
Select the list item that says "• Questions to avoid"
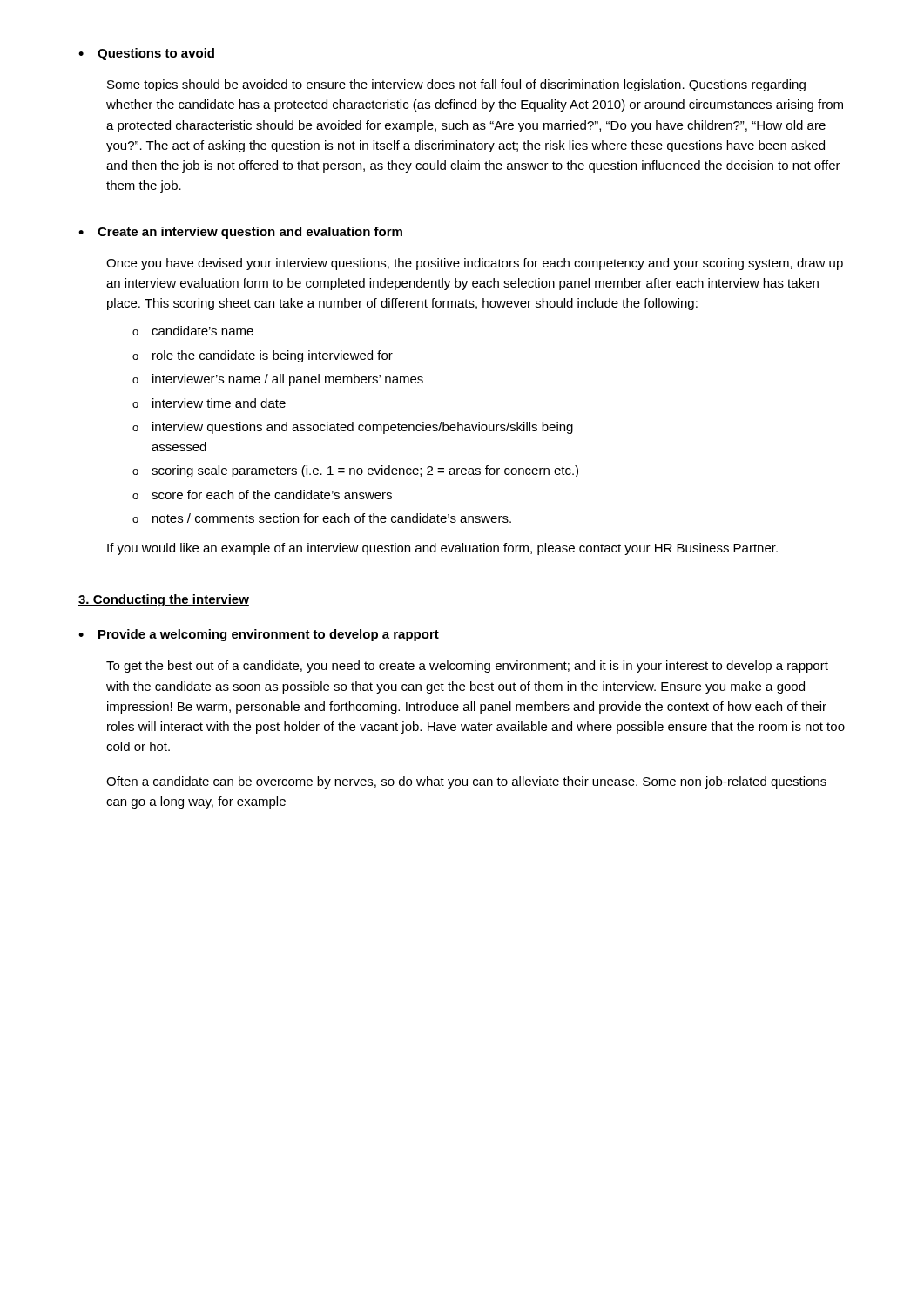coord(146,54)
